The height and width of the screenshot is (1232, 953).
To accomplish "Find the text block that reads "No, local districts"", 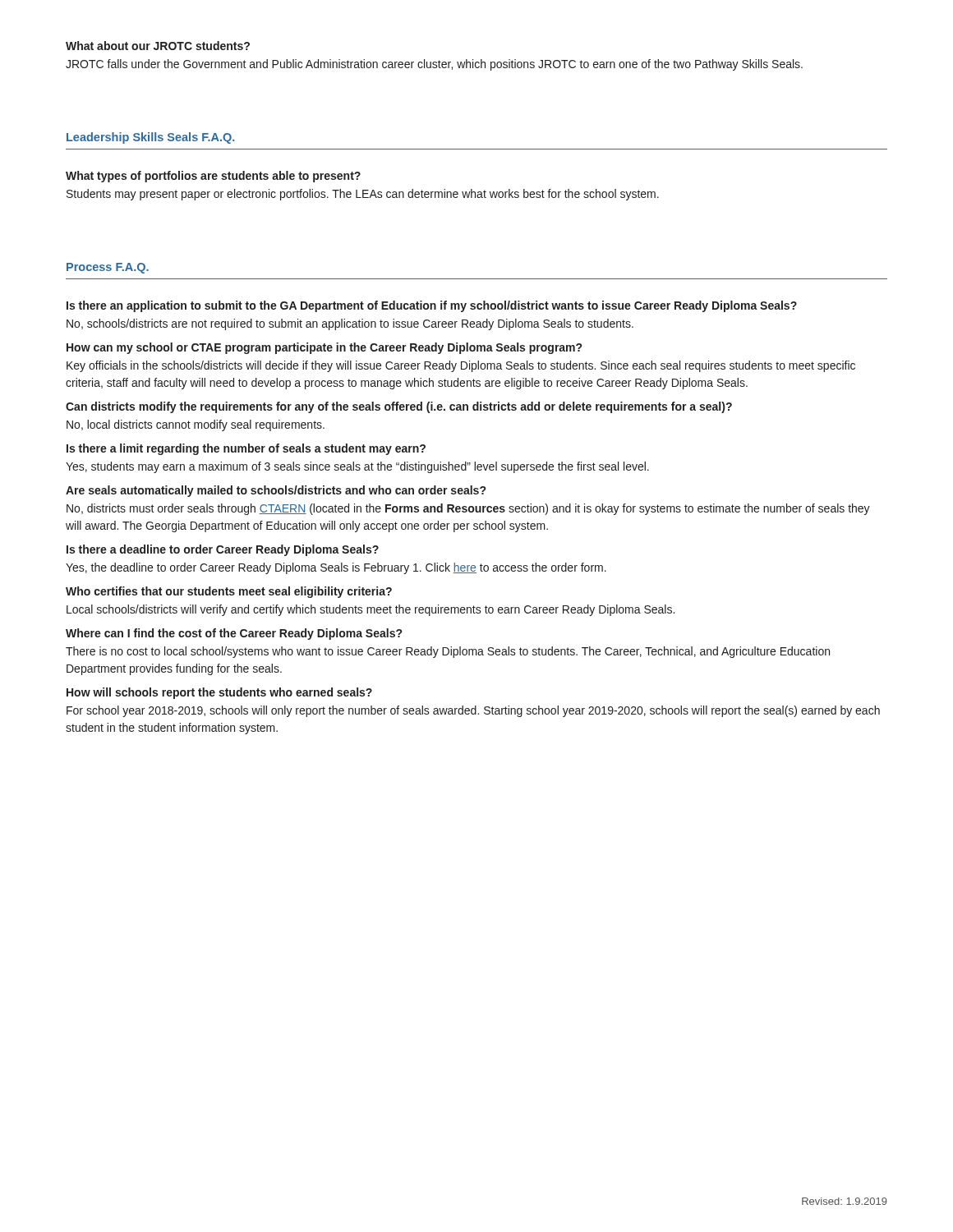I will pyautogui.click(x=196, y=425).
